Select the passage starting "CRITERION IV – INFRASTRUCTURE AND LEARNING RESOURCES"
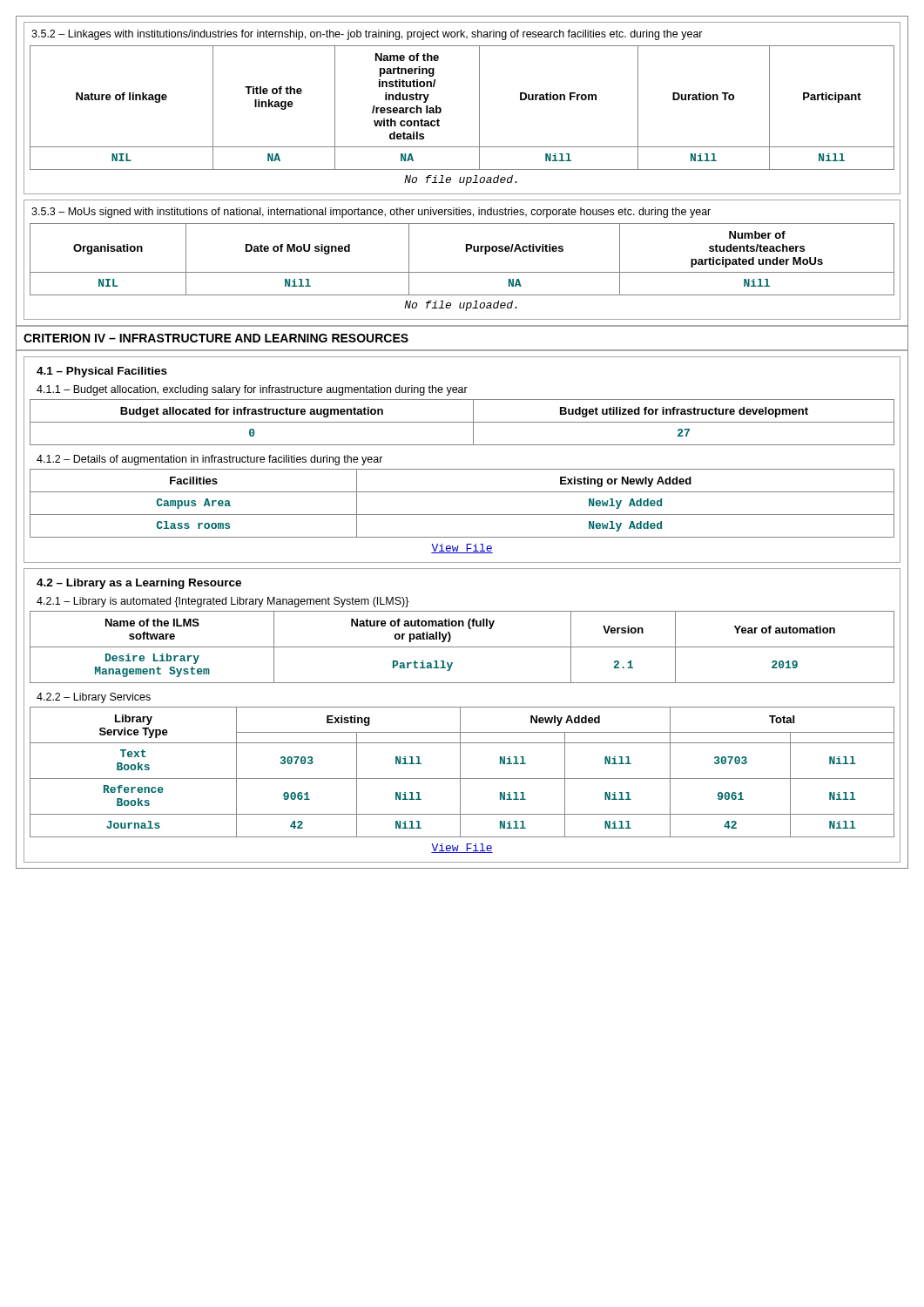 click(x=216, y=338)
